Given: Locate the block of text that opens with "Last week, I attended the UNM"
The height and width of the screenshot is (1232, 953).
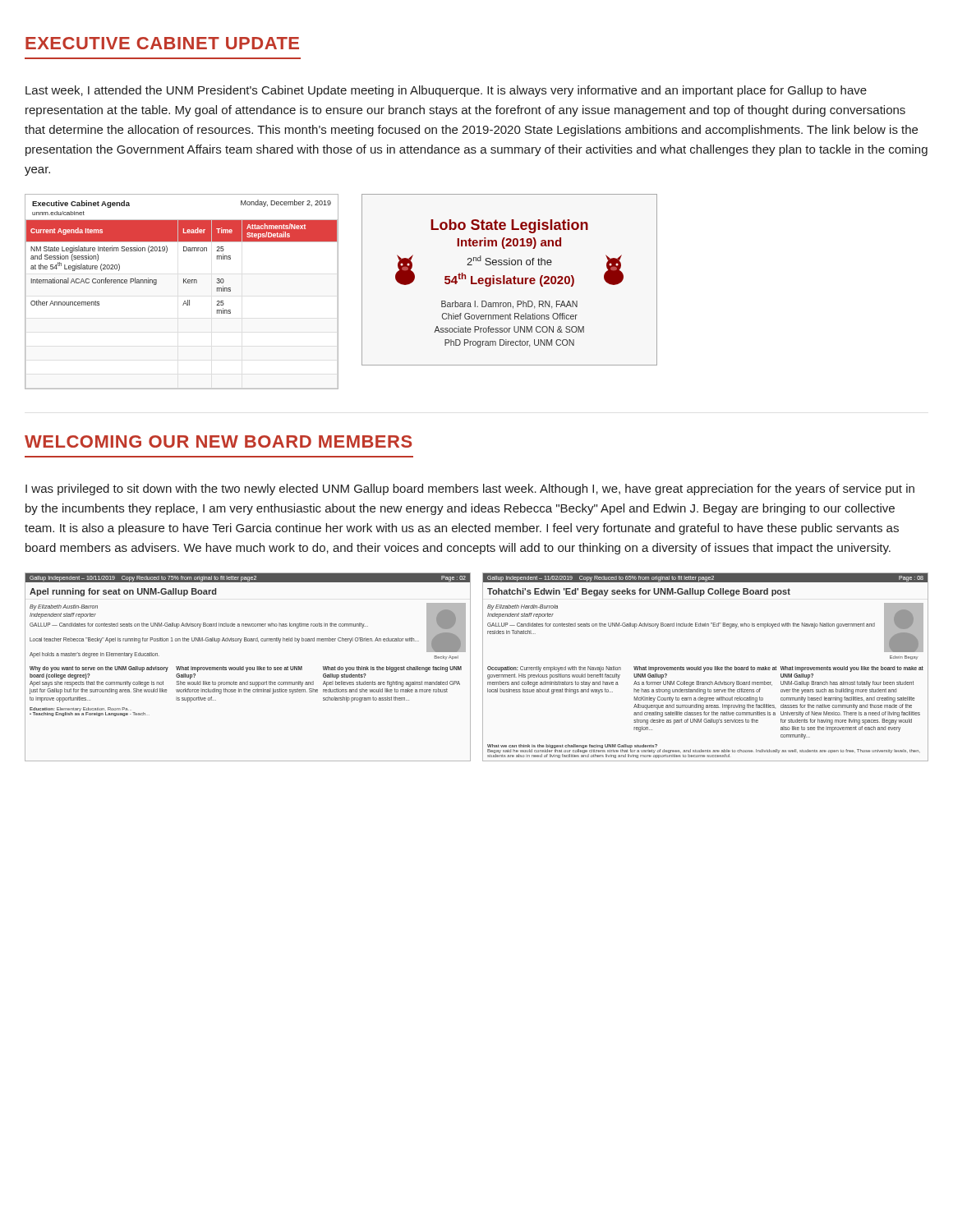Looking at the screenshot, I should [476, 129].
